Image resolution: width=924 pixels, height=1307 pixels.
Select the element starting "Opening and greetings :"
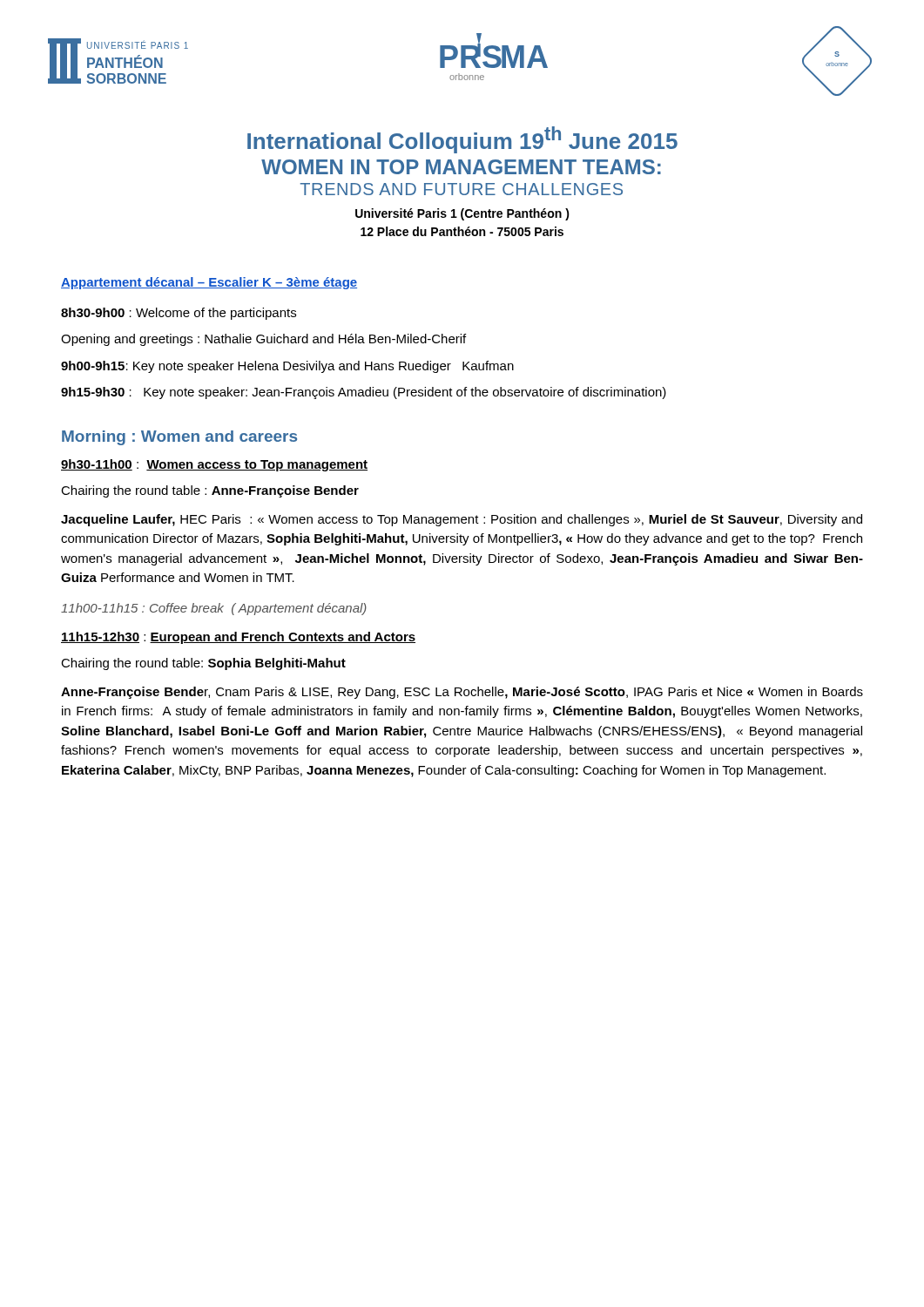tap(264, 339)
